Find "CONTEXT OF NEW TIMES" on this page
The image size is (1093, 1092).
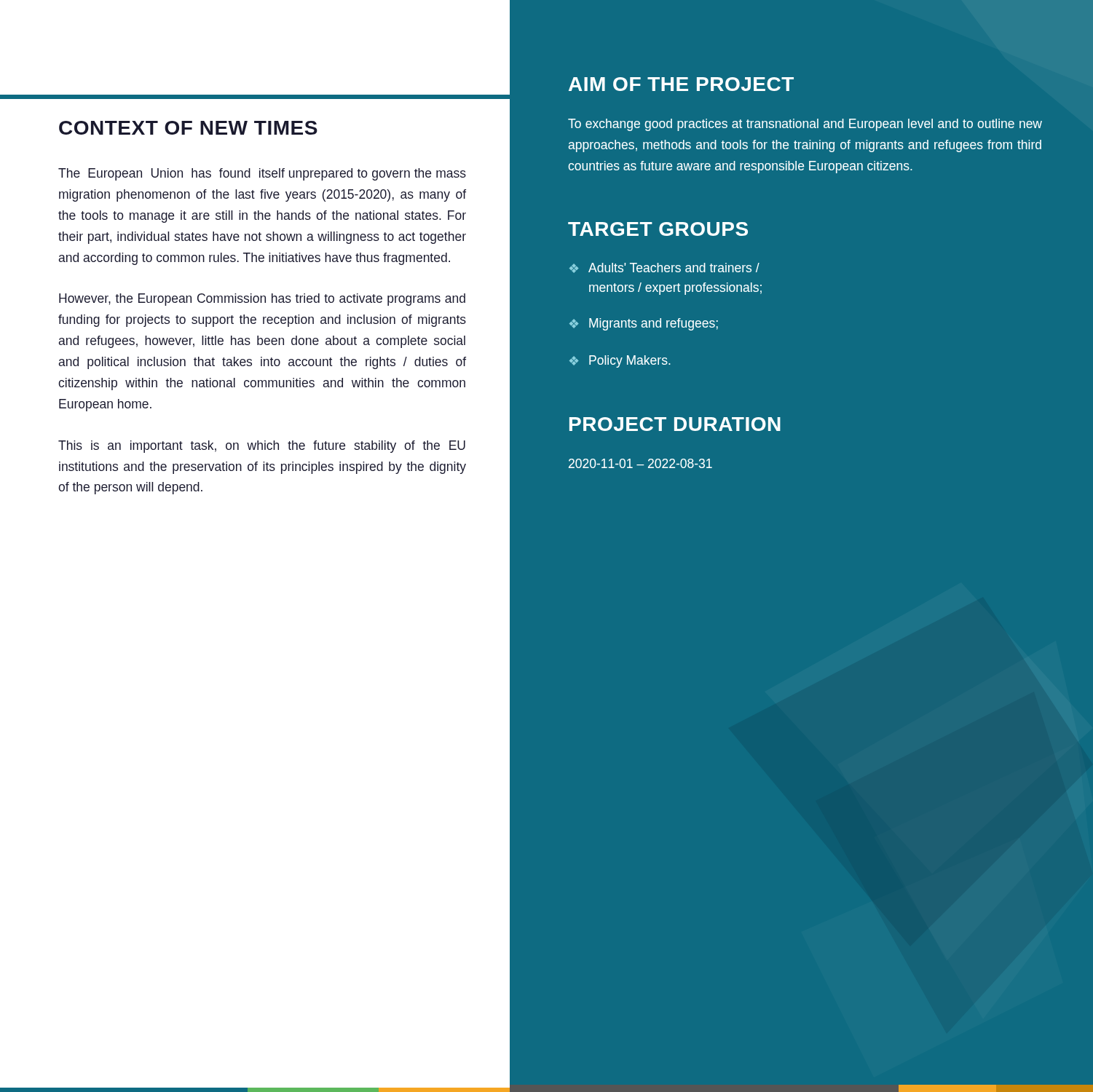pos(188,128)
